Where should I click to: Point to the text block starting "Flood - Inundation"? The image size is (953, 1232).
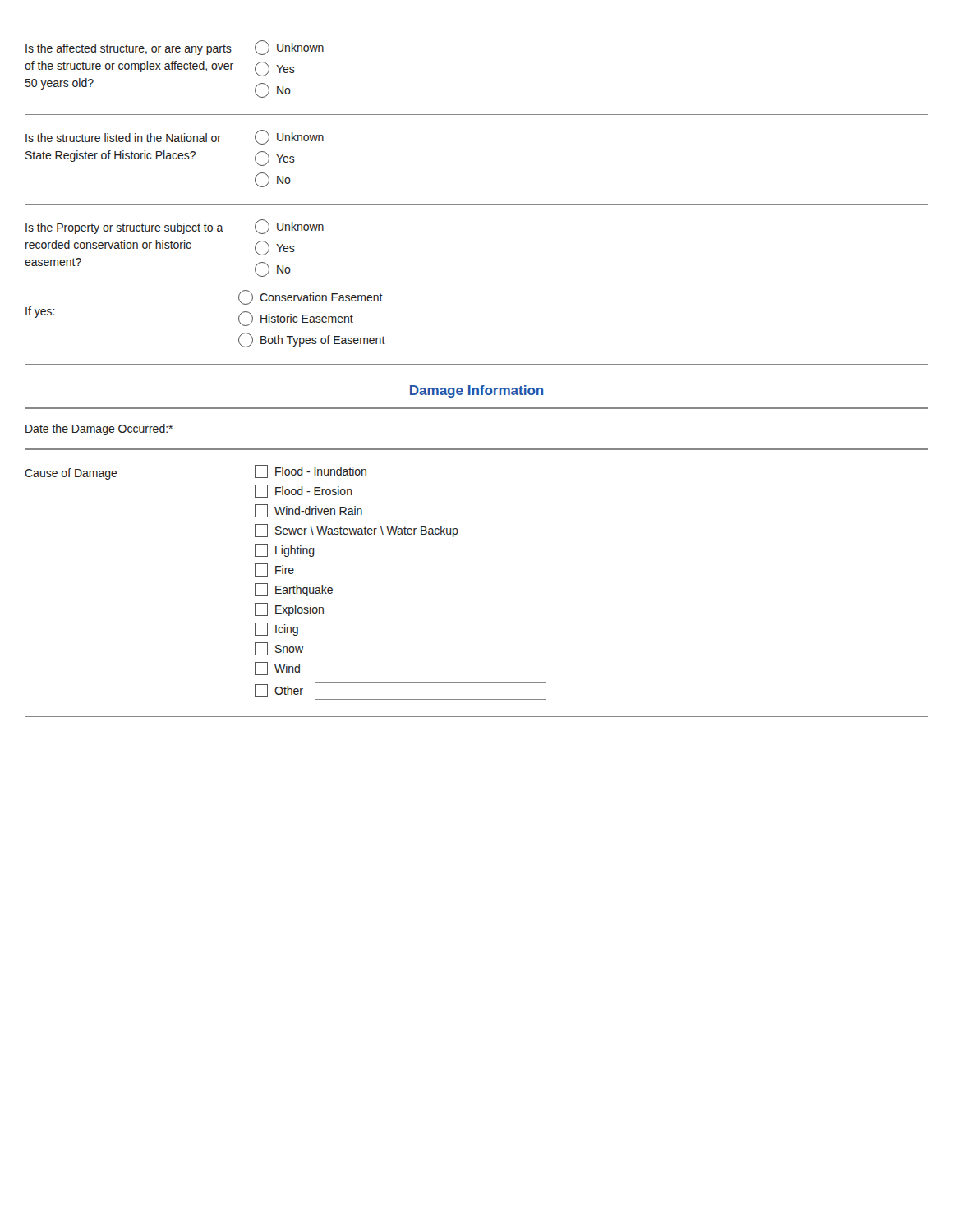click(x=311, y=471)
